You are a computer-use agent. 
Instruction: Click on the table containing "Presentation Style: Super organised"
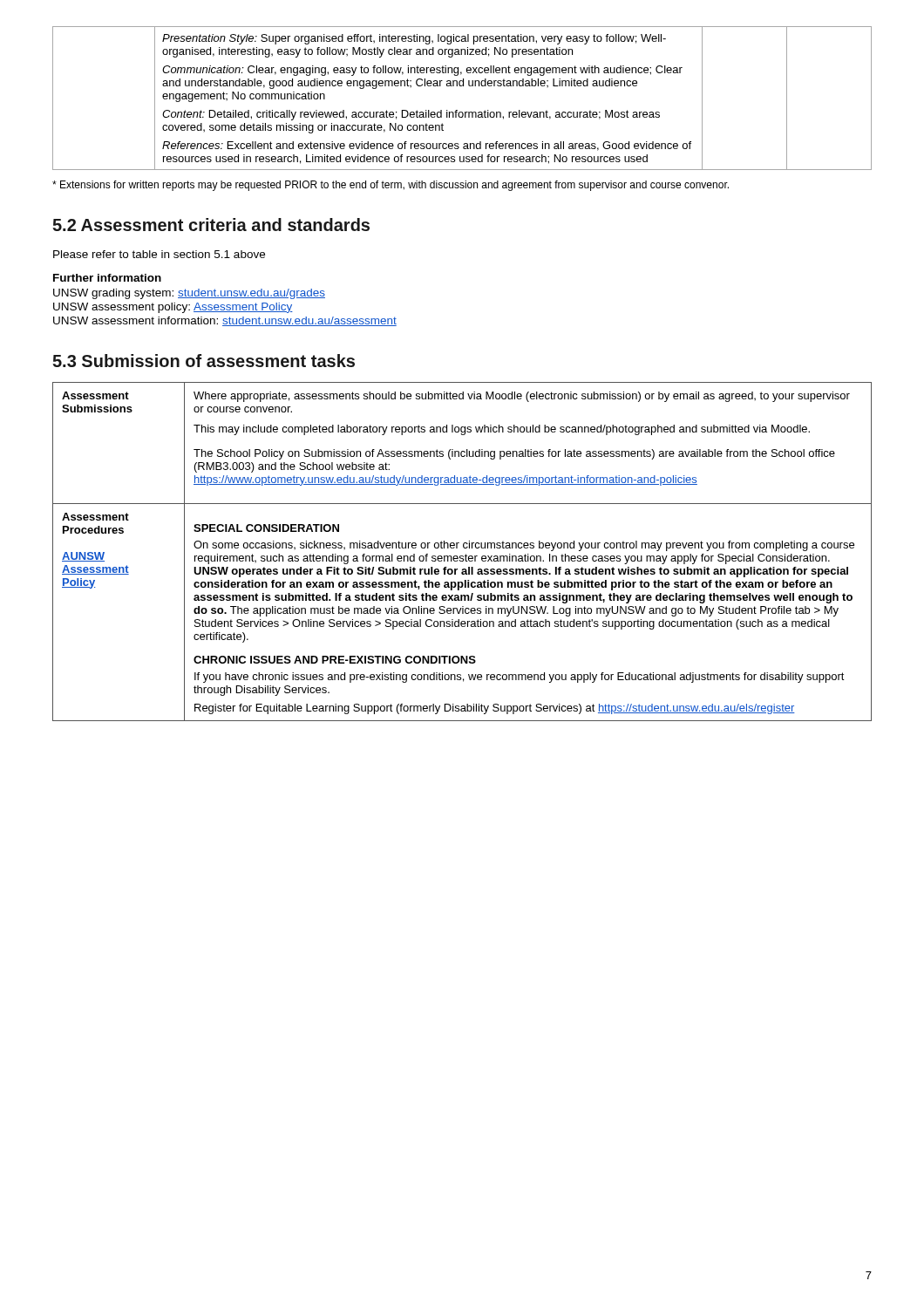click(462, 98)
